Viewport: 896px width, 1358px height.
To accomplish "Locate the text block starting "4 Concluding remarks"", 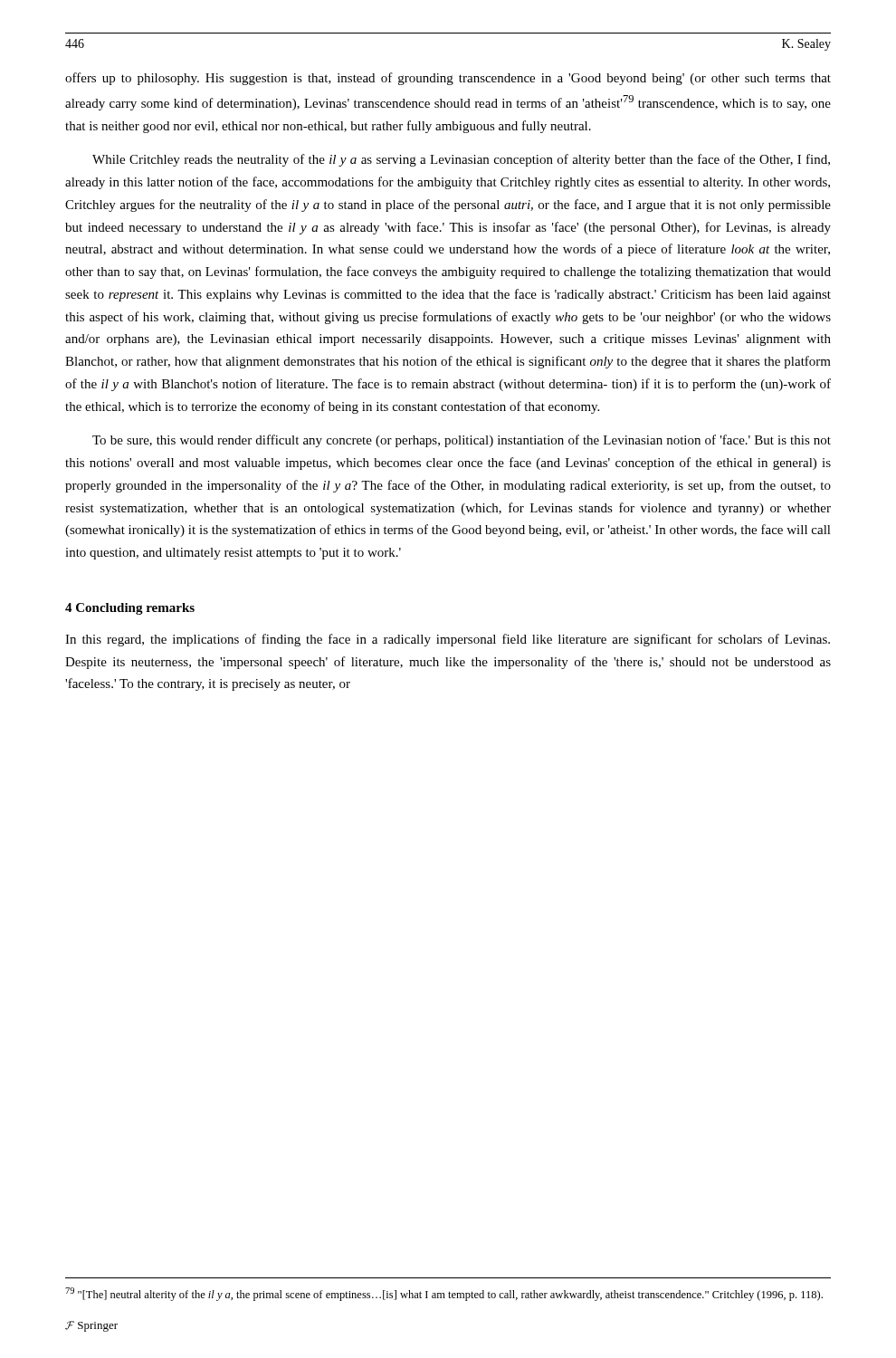I will (130, 607).
